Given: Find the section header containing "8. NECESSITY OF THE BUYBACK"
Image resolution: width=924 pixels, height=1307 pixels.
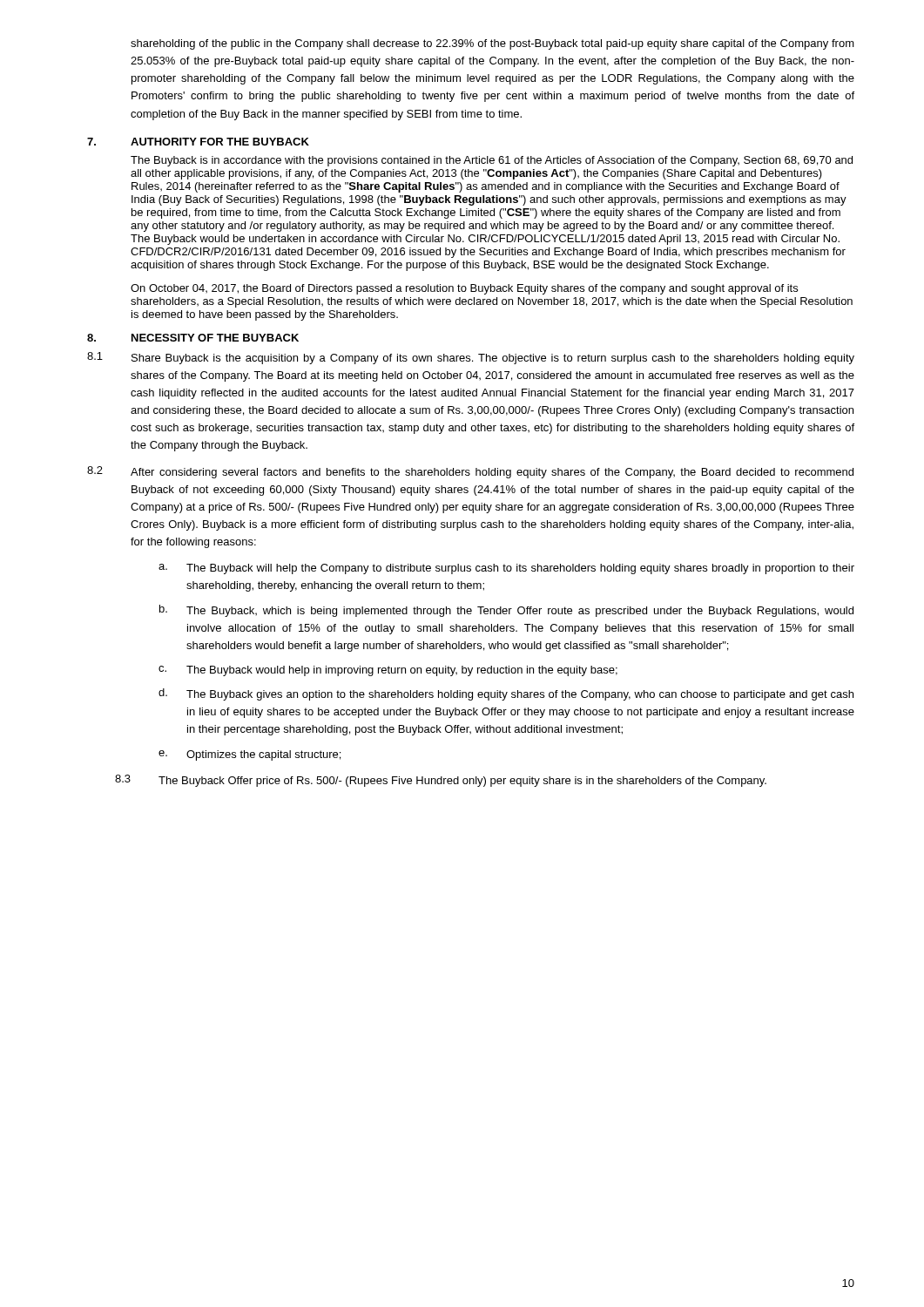Looking at the screenshot, I should 193,337.
